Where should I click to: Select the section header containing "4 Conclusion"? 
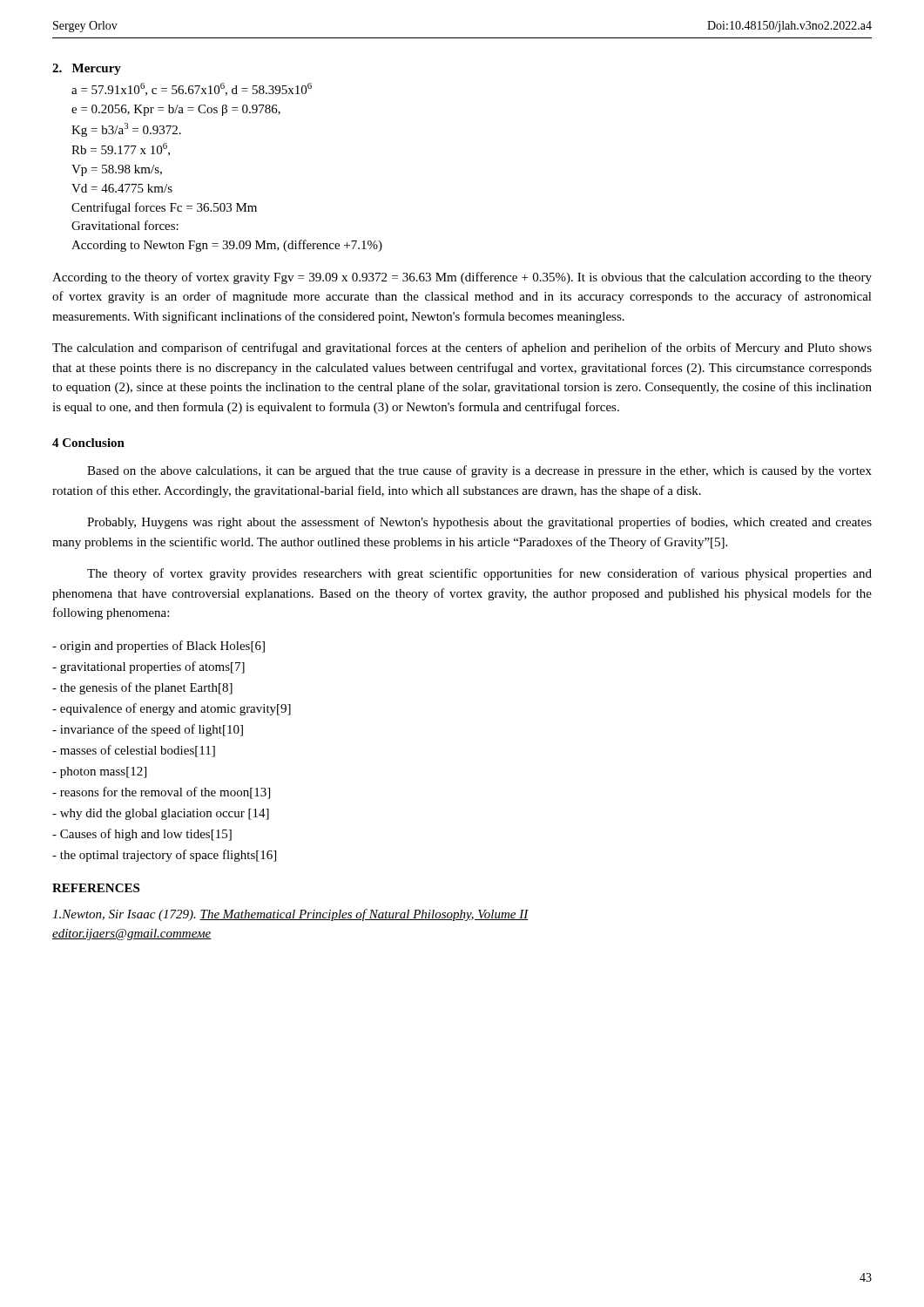tap(88, 443)
